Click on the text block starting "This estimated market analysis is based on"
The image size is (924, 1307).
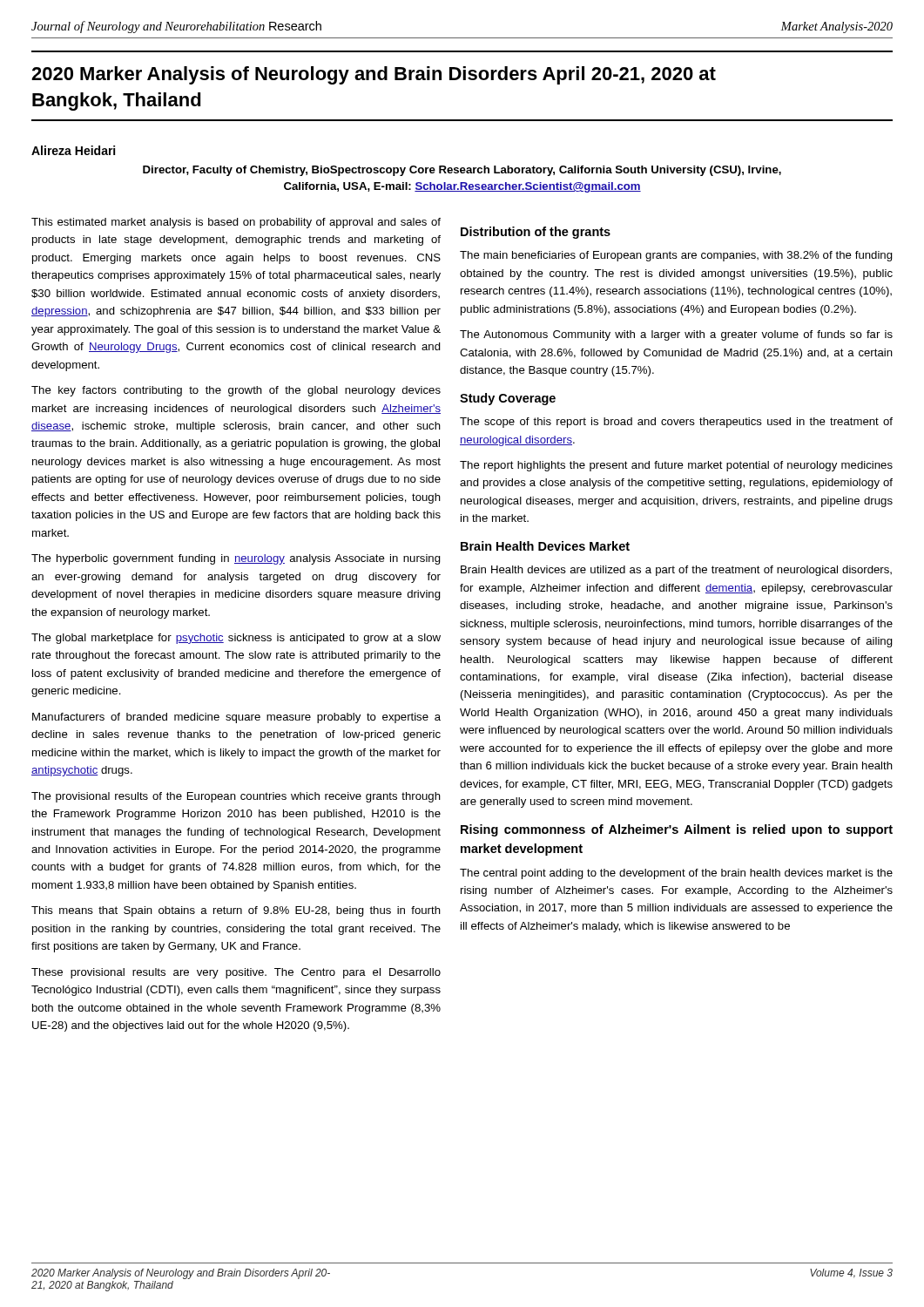point(236,294)
